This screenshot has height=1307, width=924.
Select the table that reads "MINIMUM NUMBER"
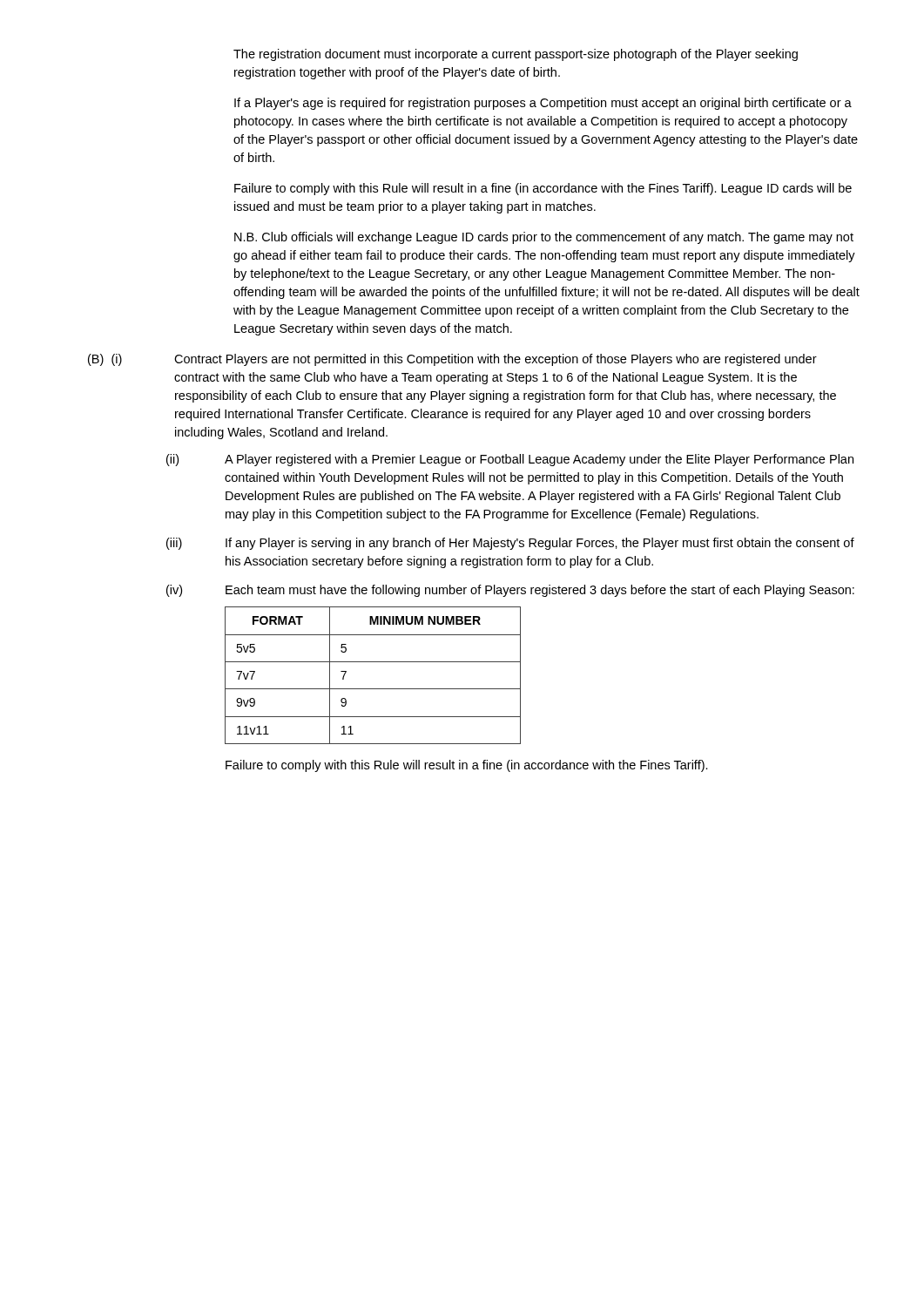(543, 675)
